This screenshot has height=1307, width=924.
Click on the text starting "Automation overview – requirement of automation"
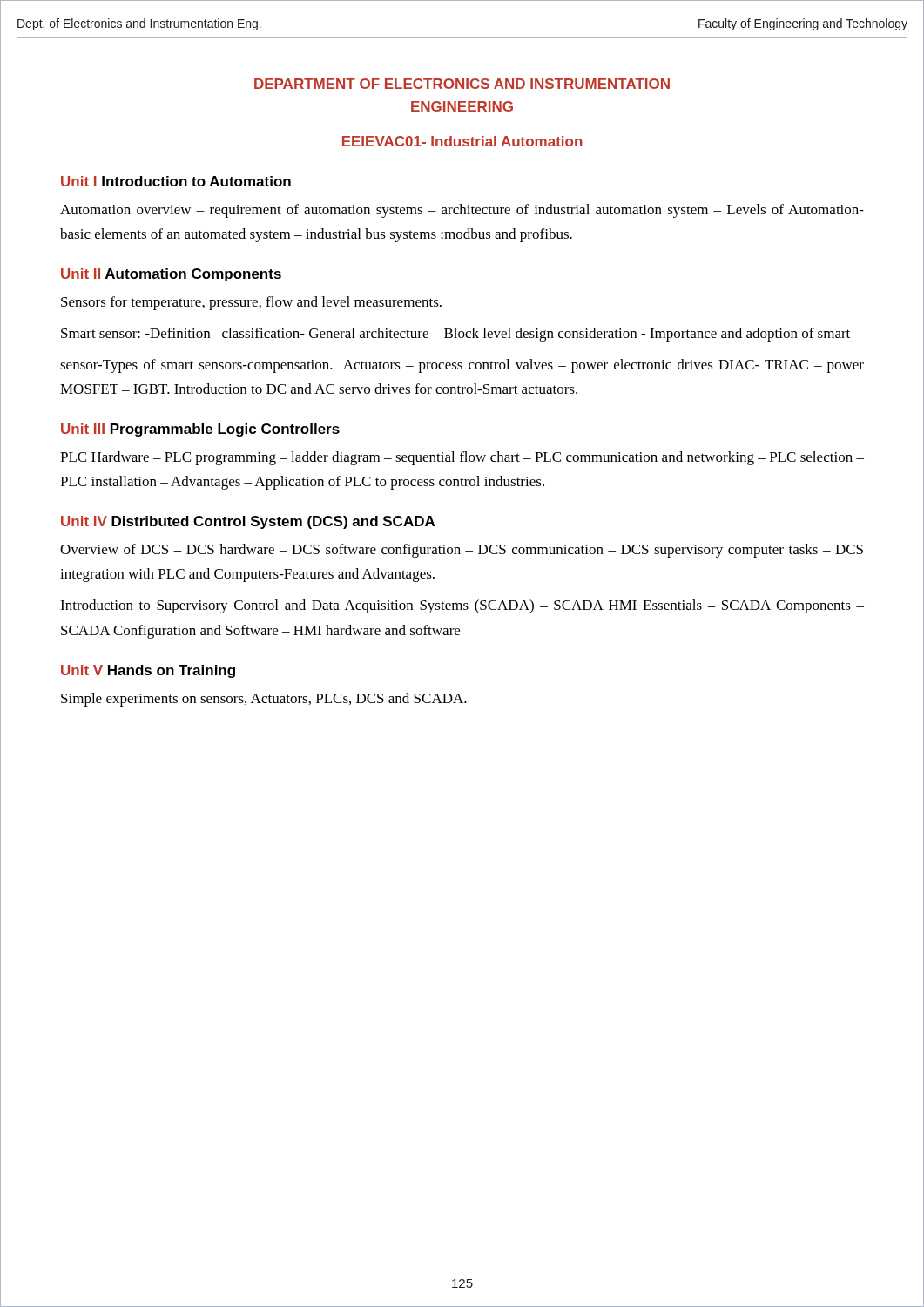pos(462,222)
